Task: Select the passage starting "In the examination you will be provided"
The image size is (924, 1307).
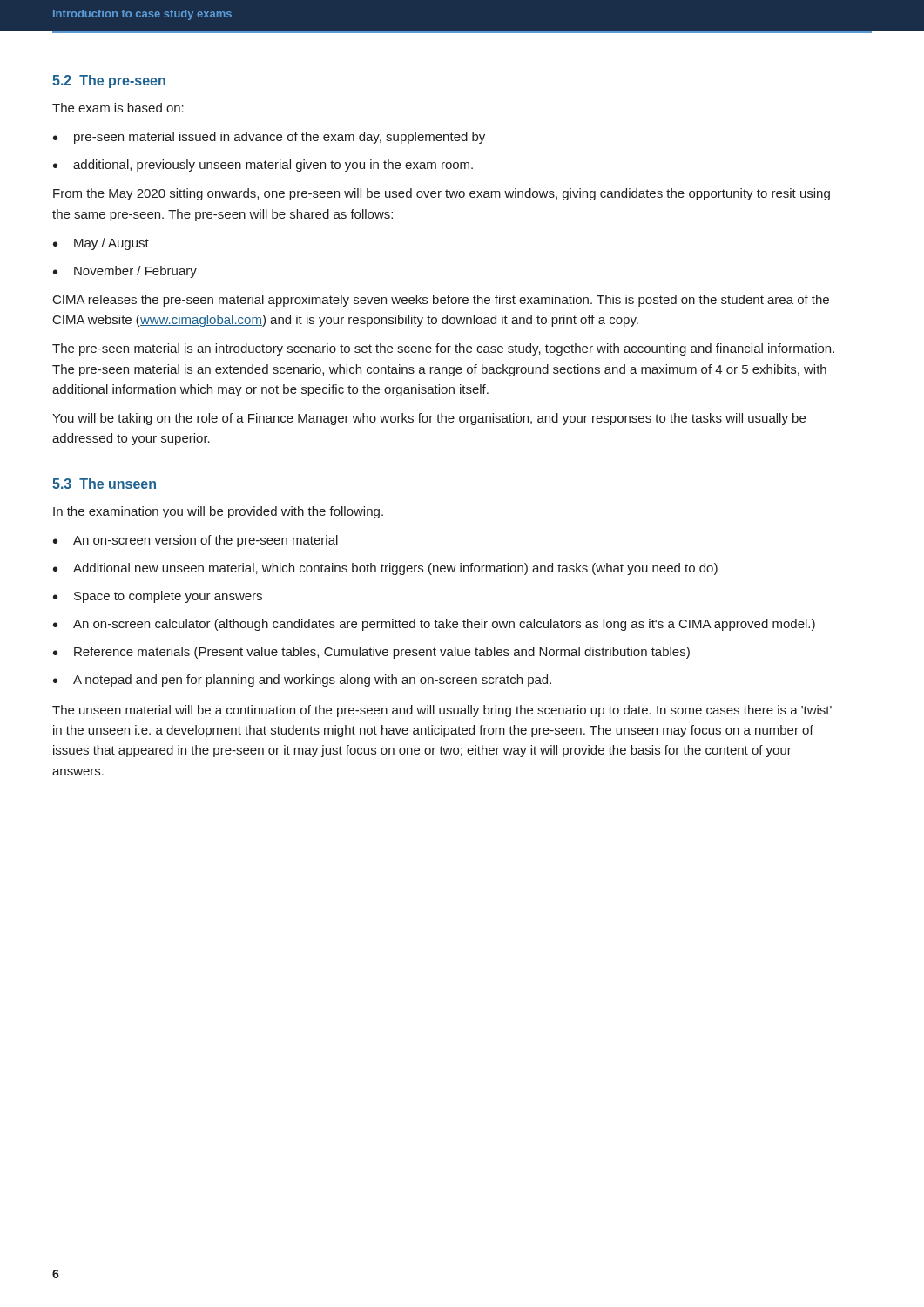Action: click(x=218, y=511)
